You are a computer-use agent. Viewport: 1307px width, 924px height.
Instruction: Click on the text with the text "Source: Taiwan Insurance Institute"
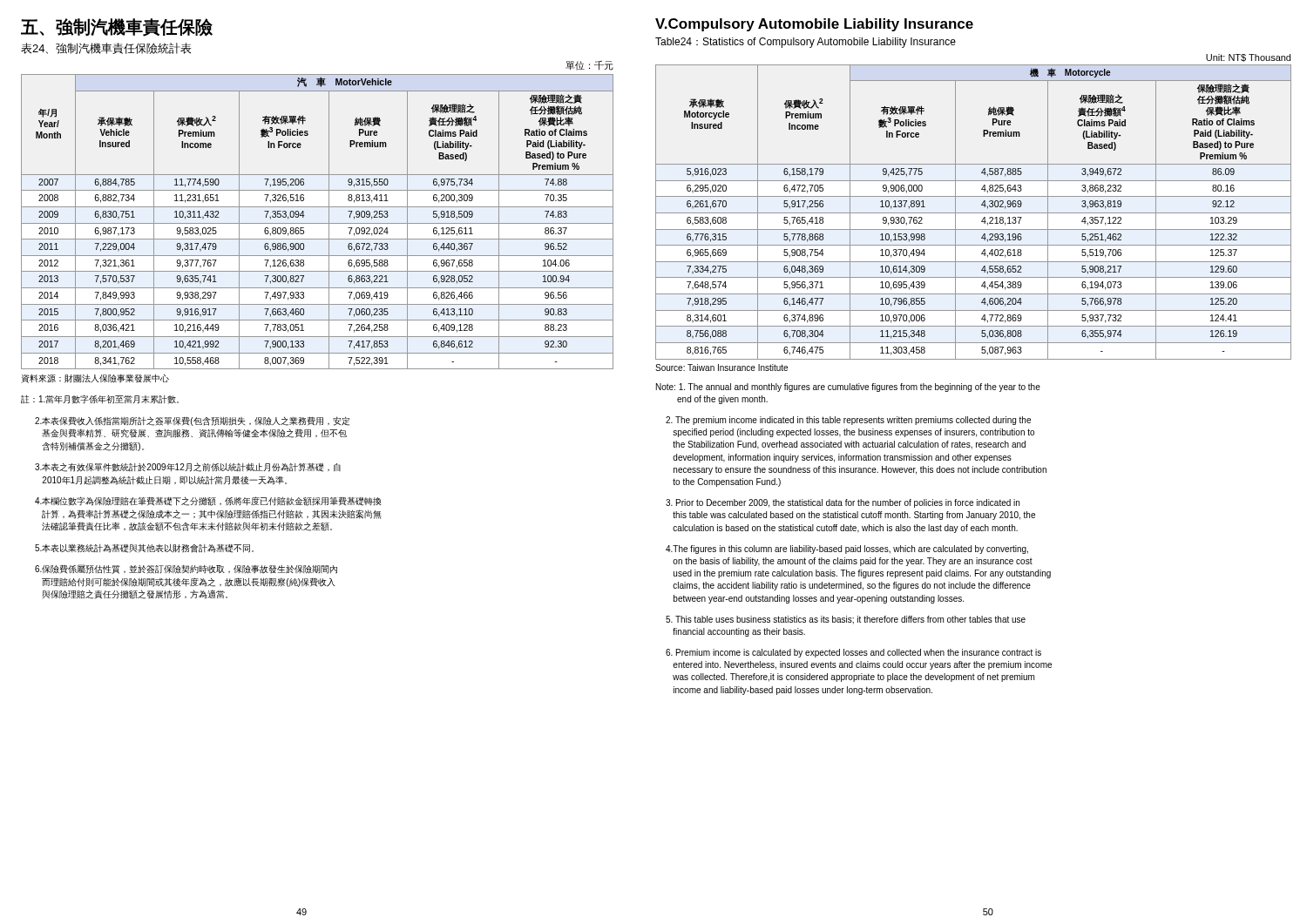[722, 368]
